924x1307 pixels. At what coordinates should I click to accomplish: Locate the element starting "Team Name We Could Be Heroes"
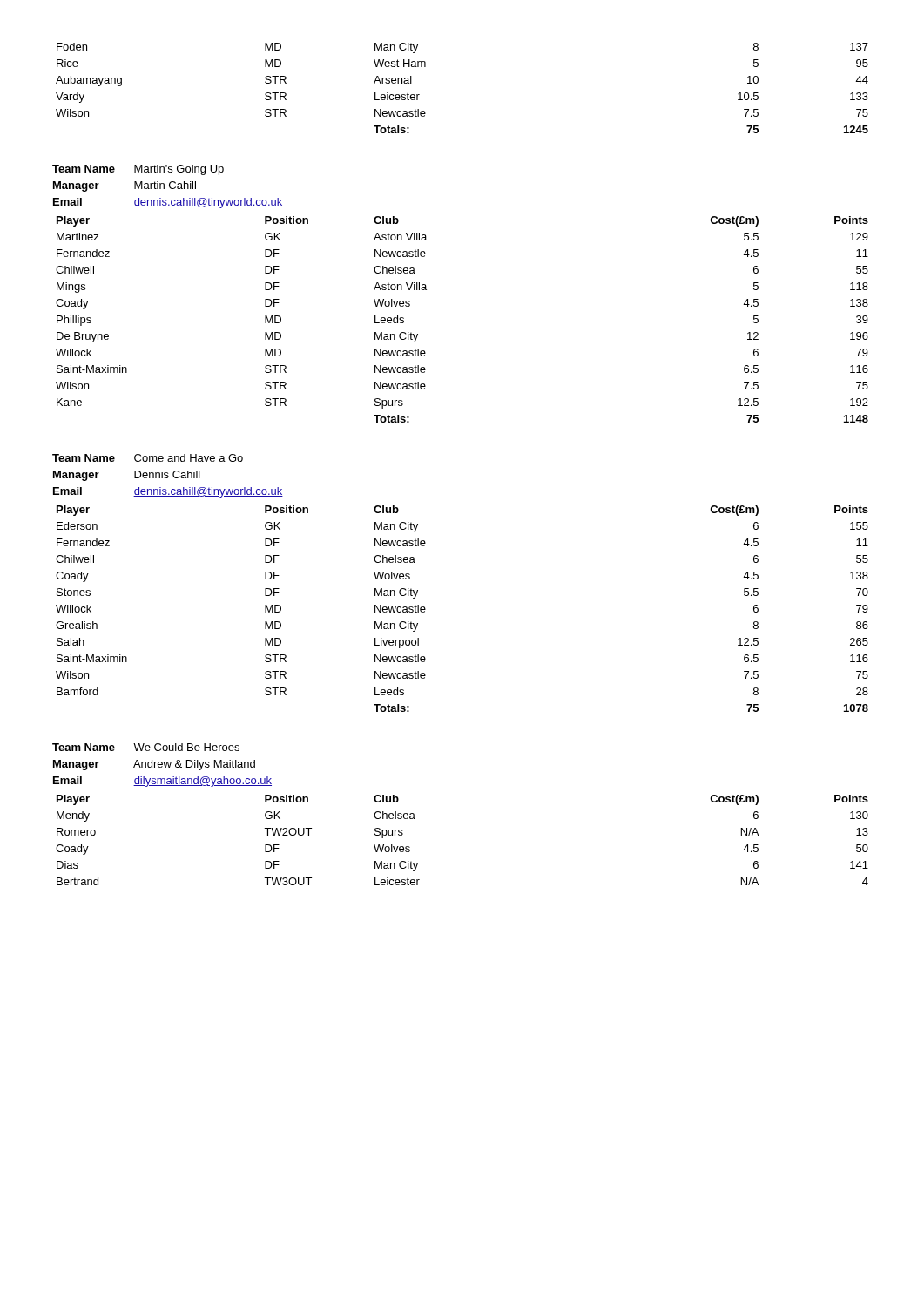point(146,747)
